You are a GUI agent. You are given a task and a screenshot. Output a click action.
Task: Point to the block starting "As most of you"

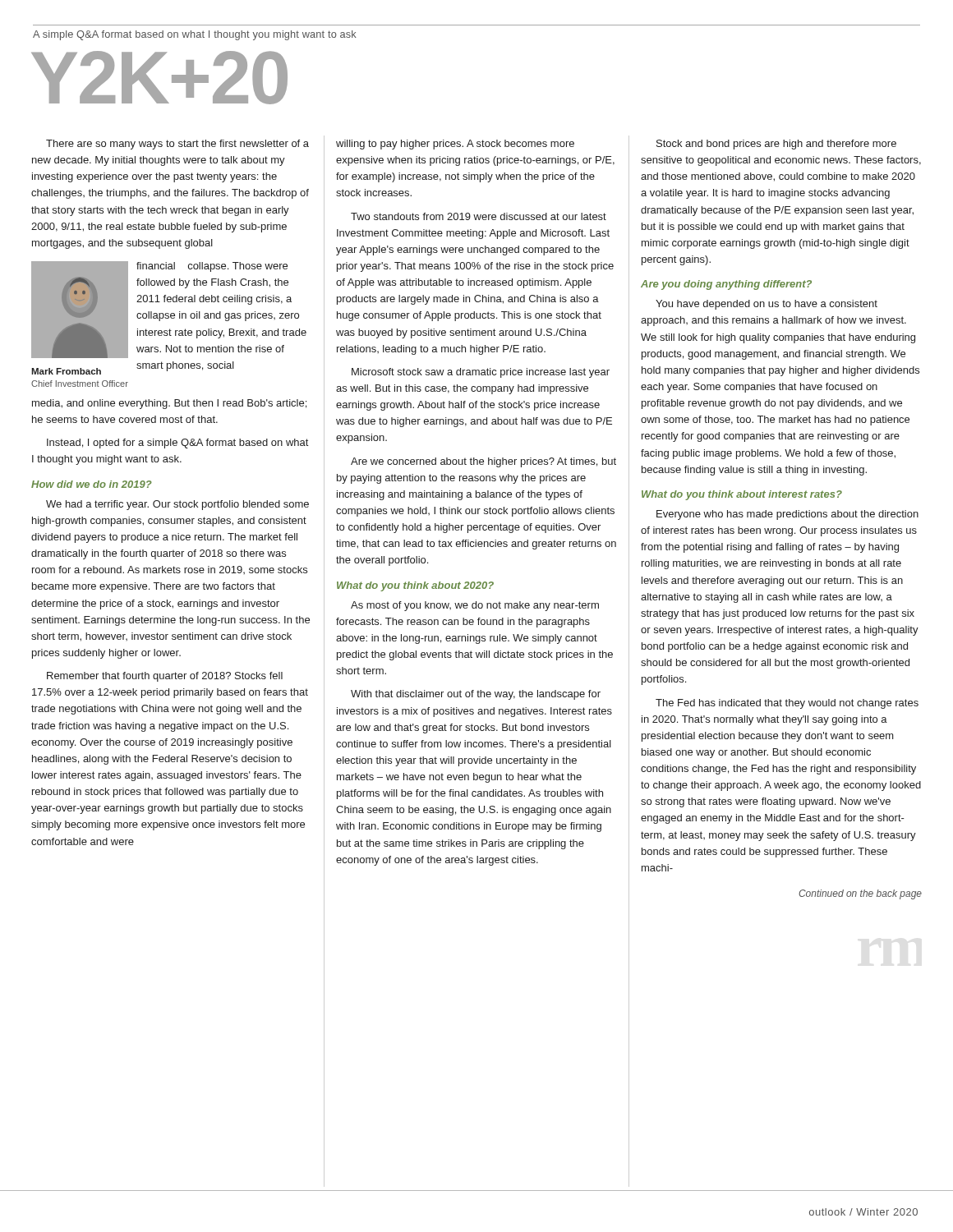[x=476, y=732]
